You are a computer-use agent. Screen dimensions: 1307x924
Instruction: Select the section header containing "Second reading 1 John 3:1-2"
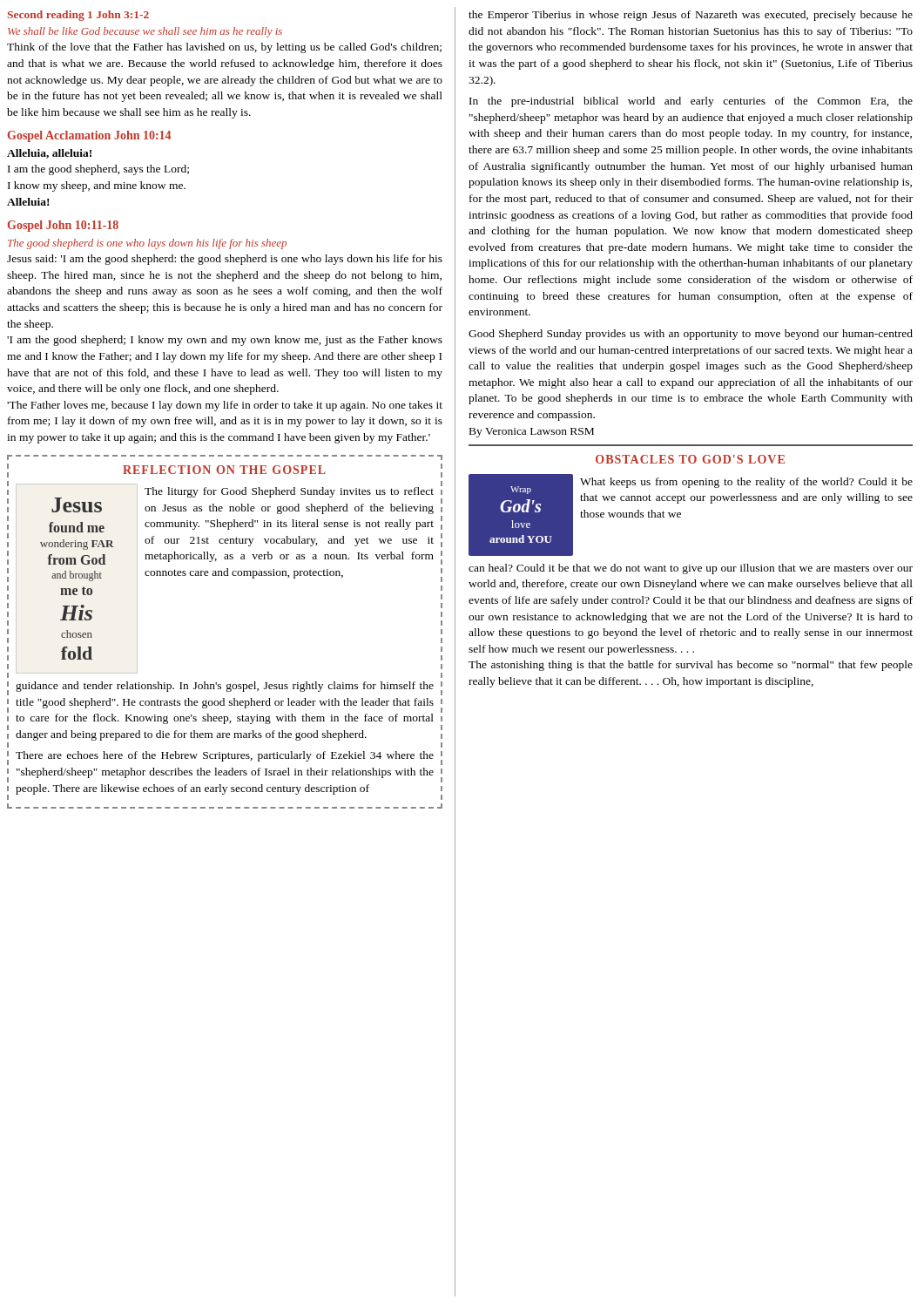(78, 14)
